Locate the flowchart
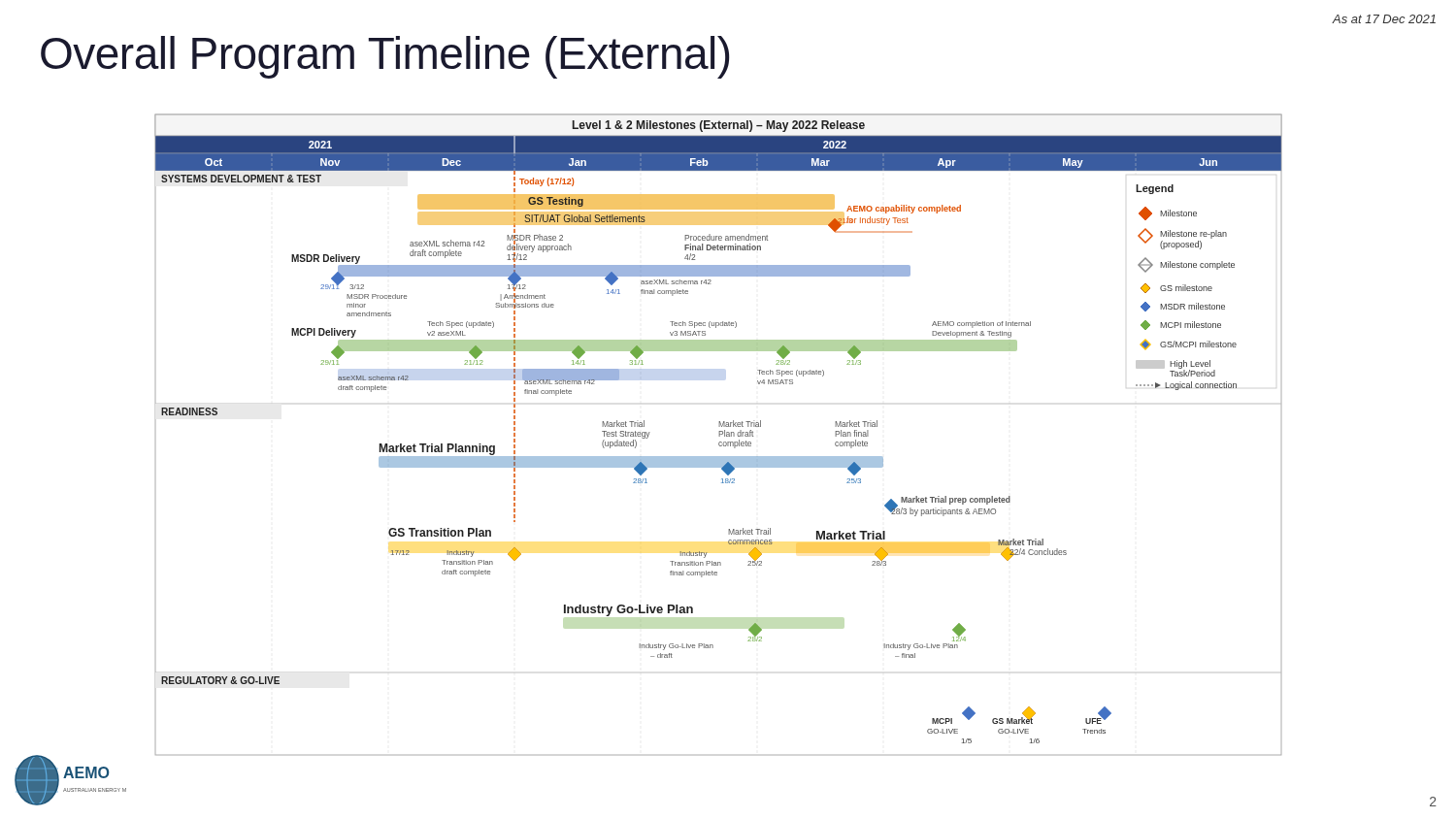Screen dimensions: 819x1456 (x=718, y=454)
